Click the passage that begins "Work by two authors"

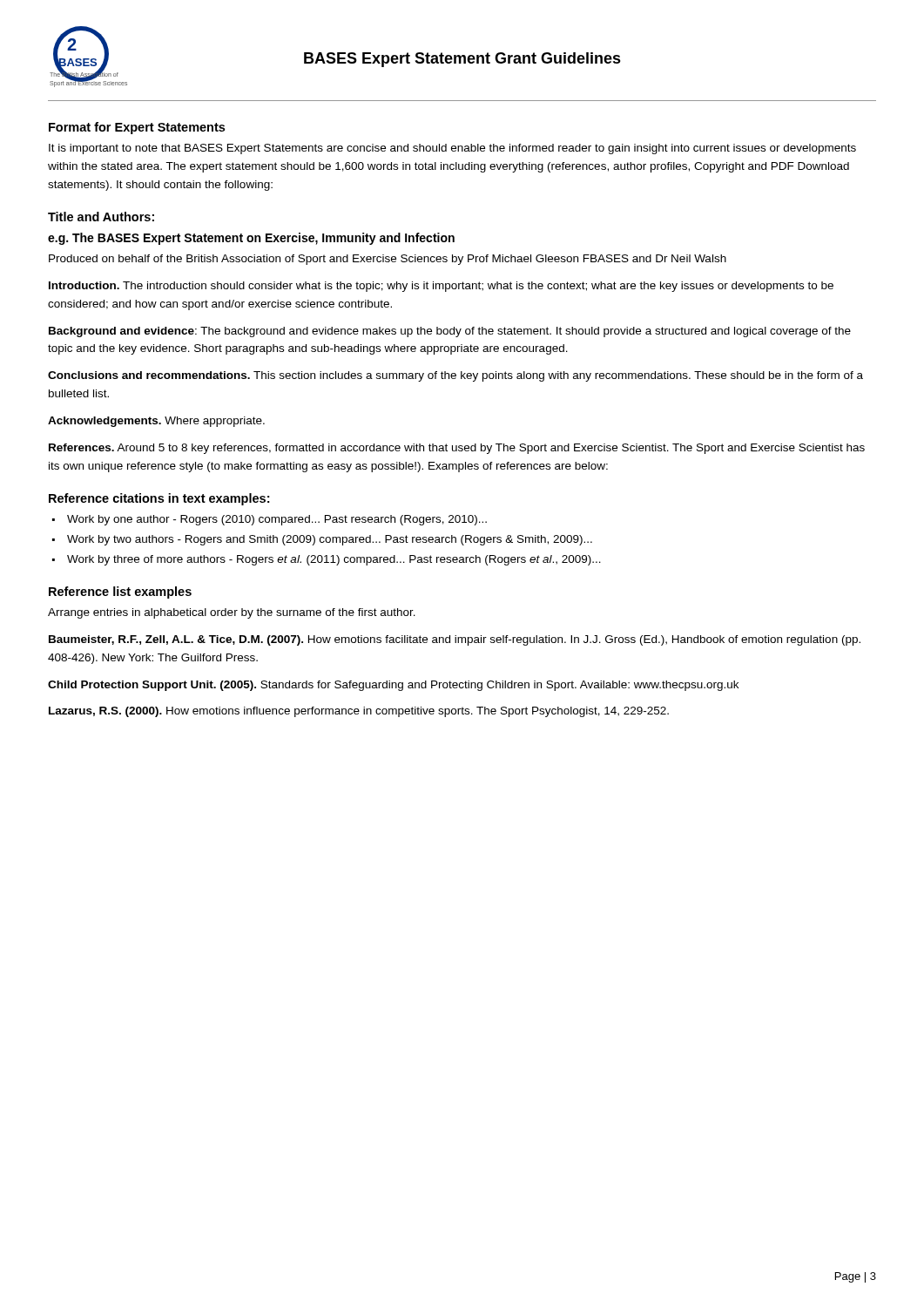[x=330, y=539]
